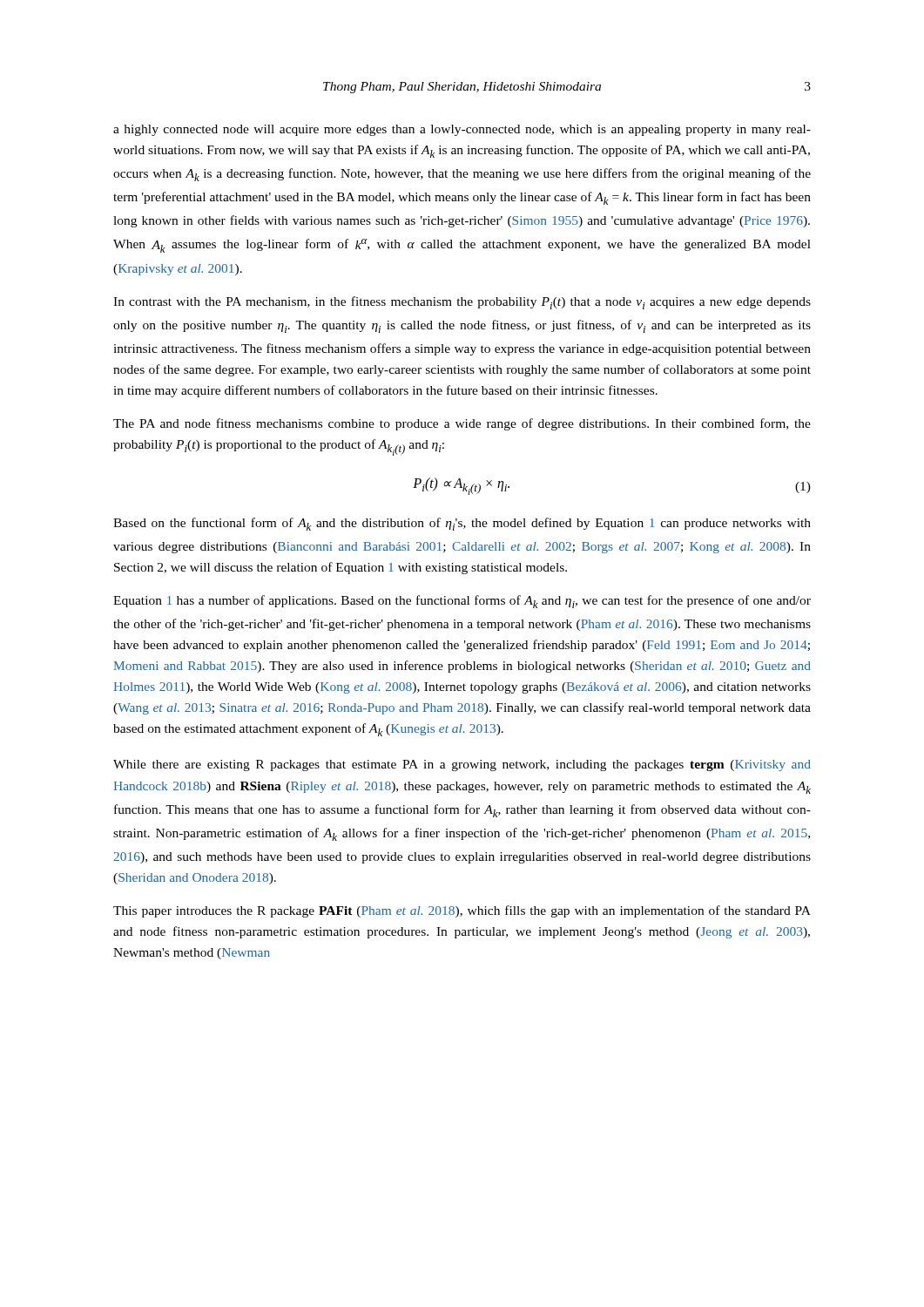
Task: Click on the passage starting "In contrast with the"
Action: click(462, 345)
